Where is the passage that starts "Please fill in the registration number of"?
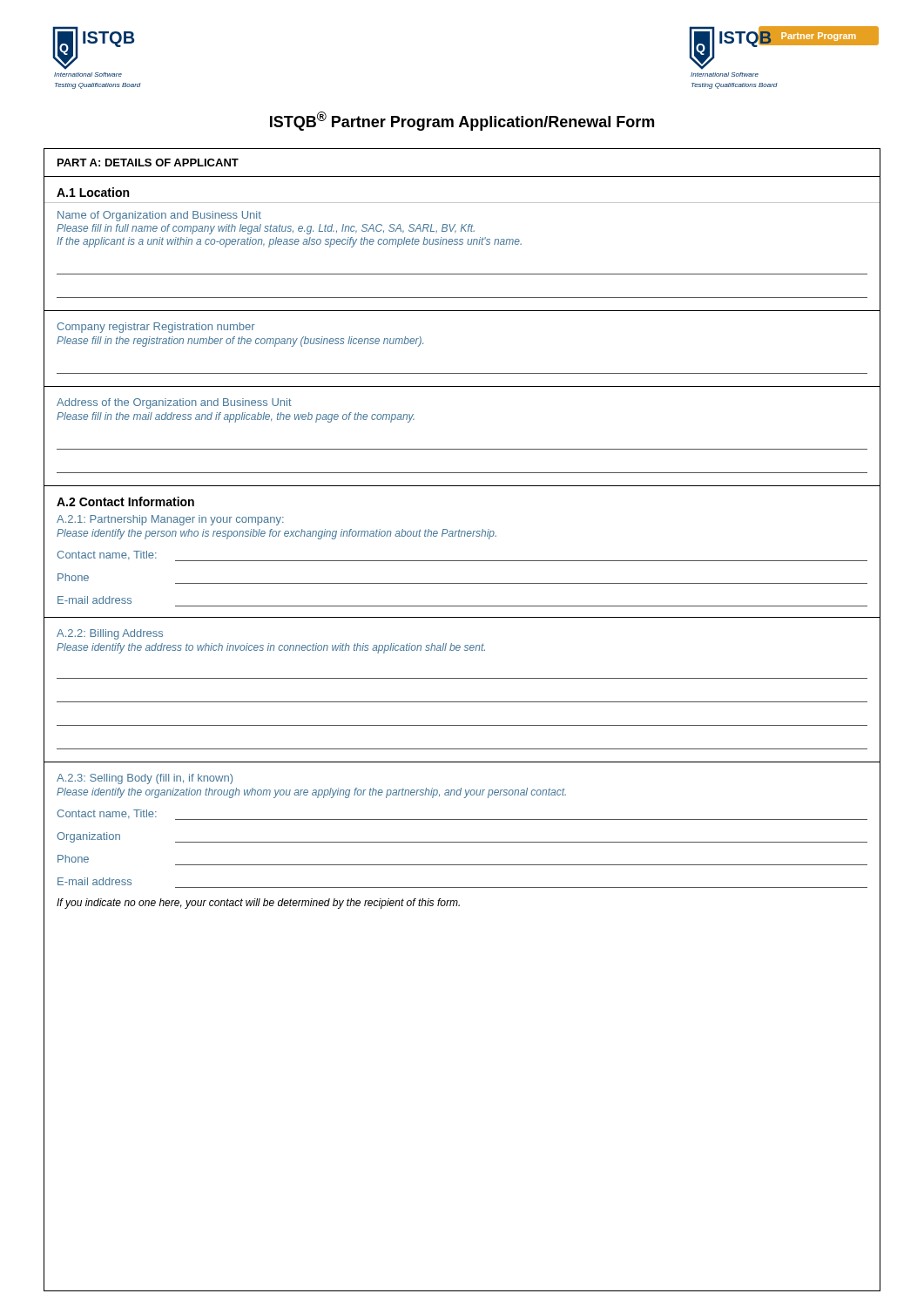This screenshot has height=1307, width=924. tap(241, 341)
